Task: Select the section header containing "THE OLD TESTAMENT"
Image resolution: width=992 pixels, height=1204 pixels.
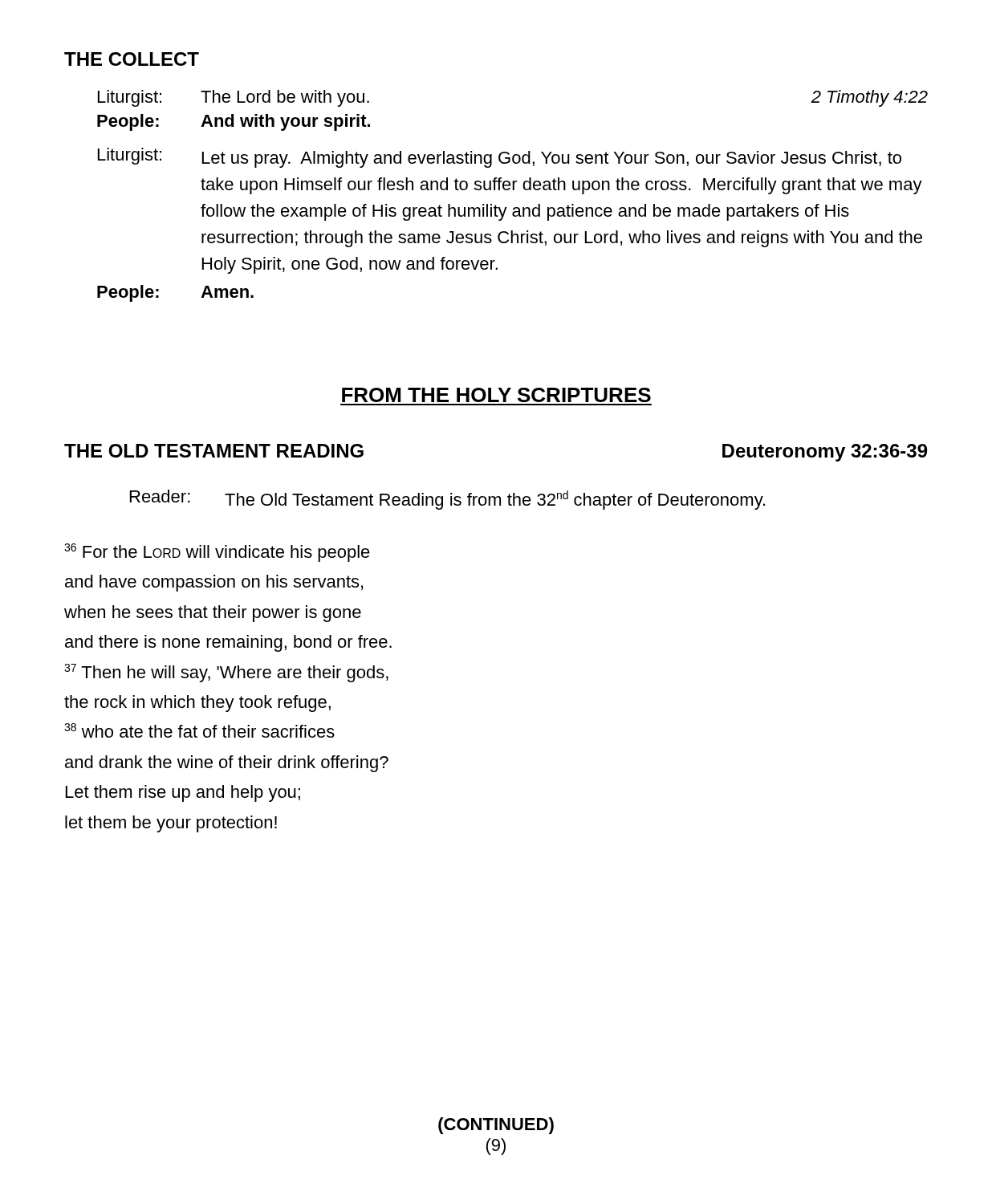Action: 224,452
